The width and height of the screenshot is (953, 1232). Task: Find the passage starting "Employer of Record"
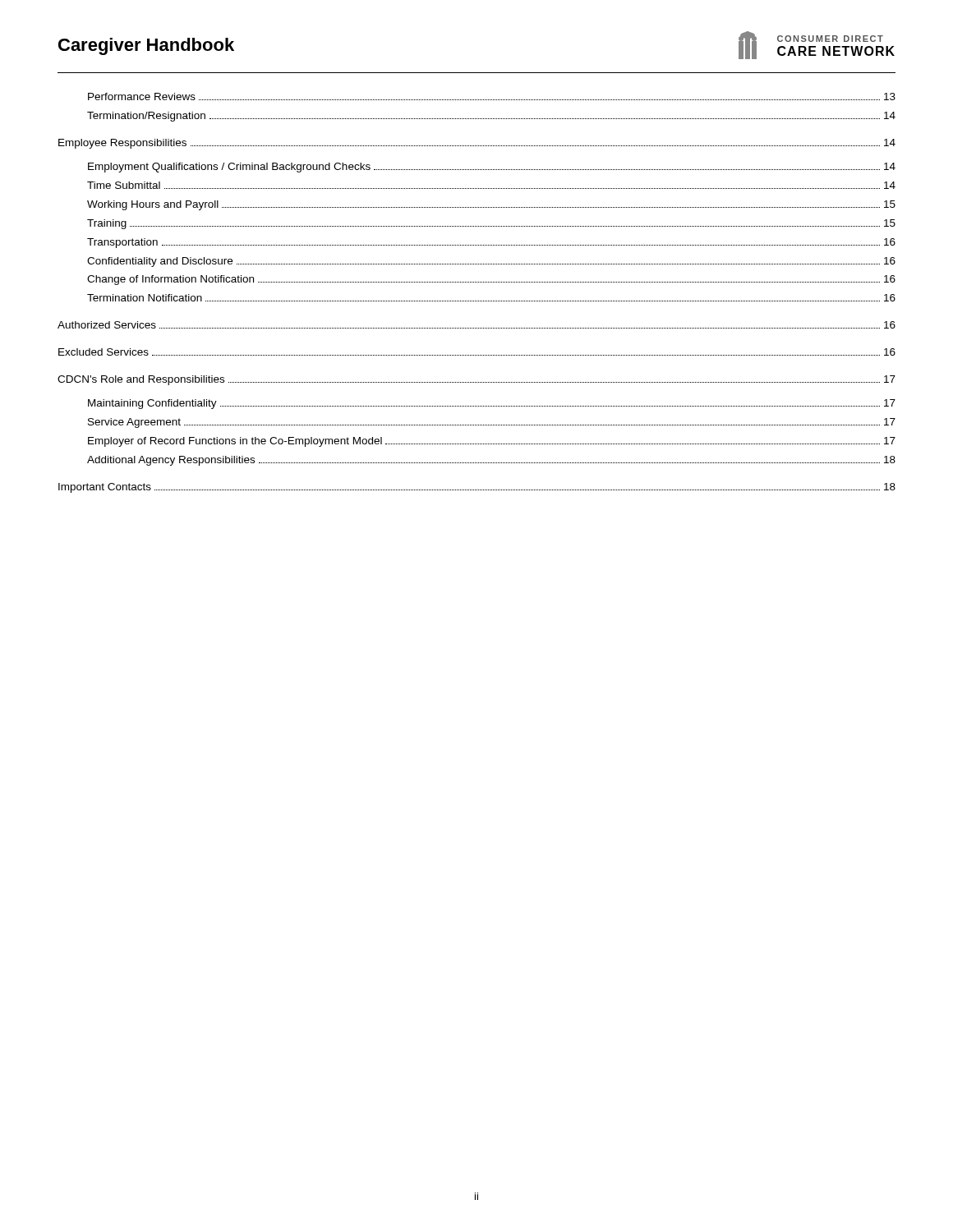pos(491,441)
